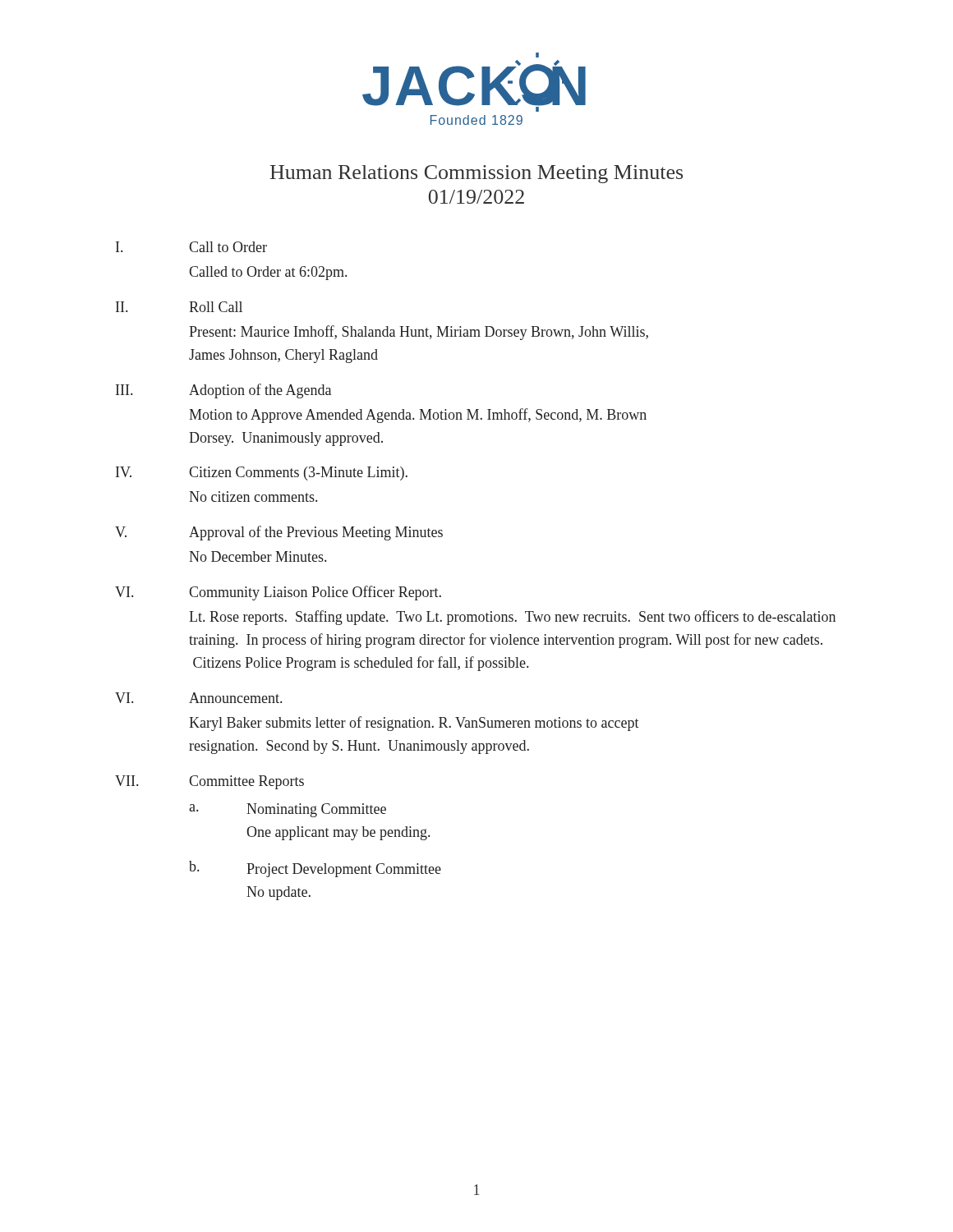Select the list item with the text "VI. Community Liaison"
The image size is (953, 1232).
coord(279,593)
